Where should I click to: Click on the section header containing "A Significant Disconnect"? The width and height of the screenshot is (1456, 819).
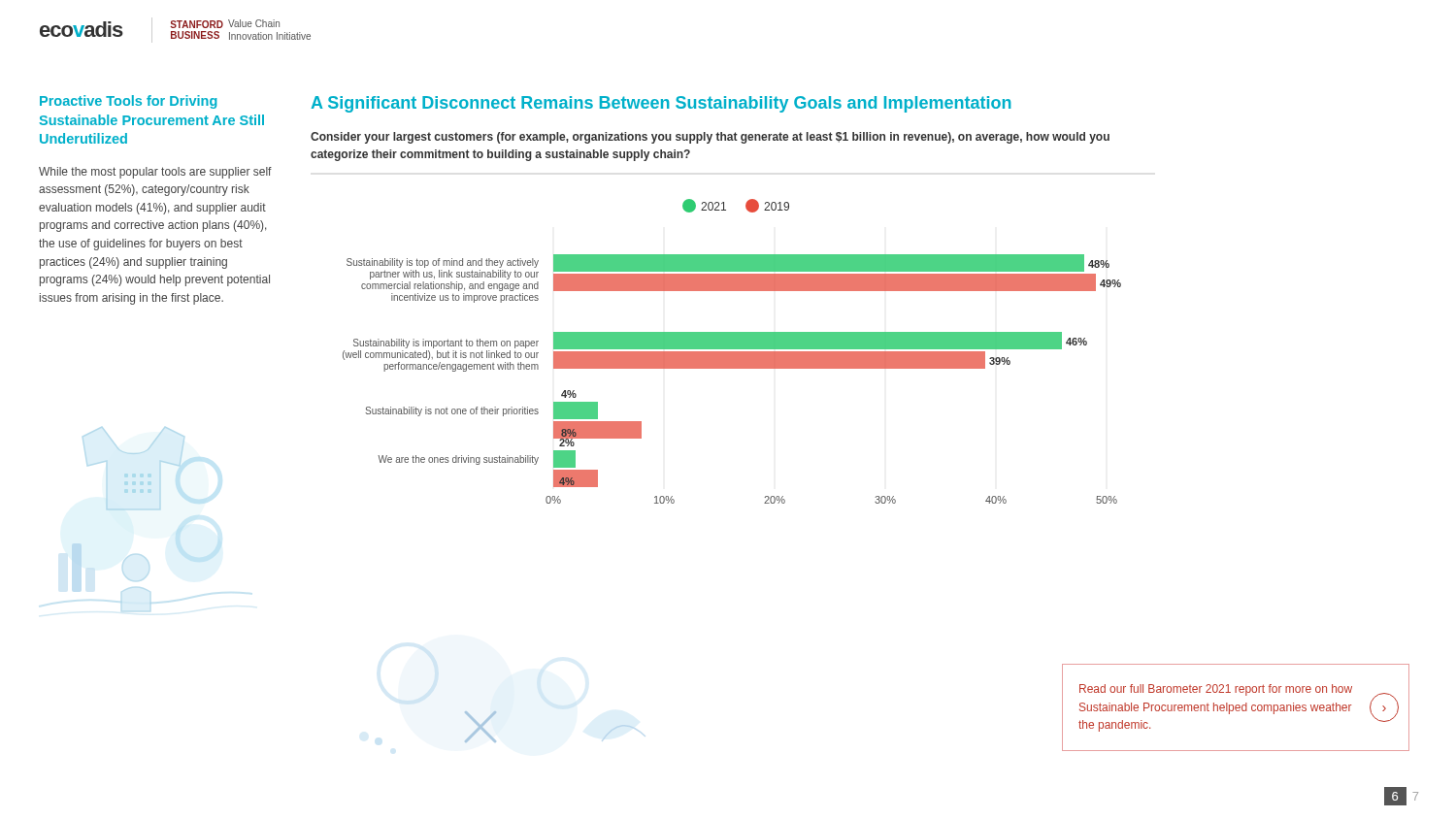(661, 103)
